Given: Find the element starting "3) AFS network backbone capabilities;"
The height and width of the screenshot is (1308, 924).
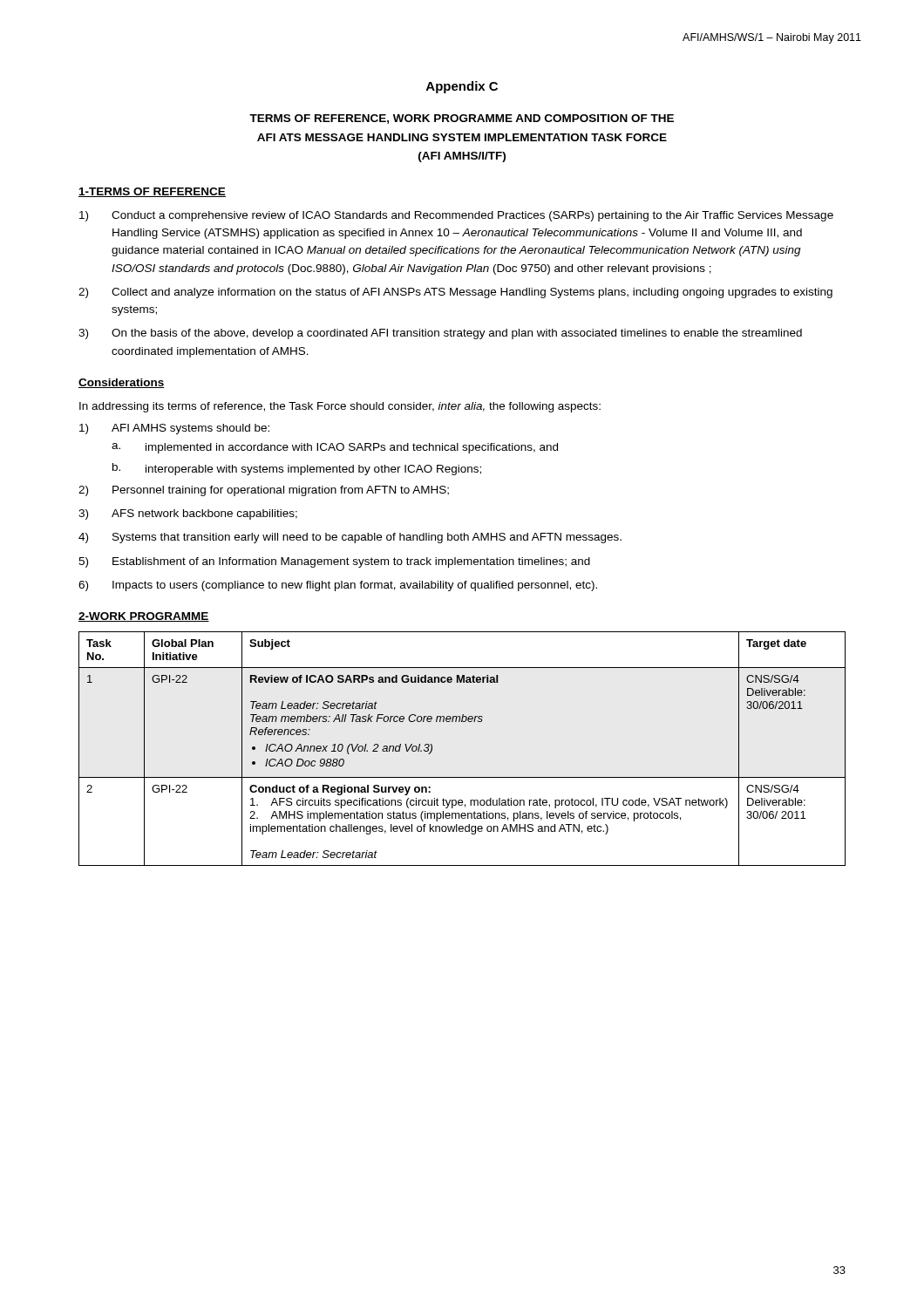Looking at the screenshot, I should (188, 514).
